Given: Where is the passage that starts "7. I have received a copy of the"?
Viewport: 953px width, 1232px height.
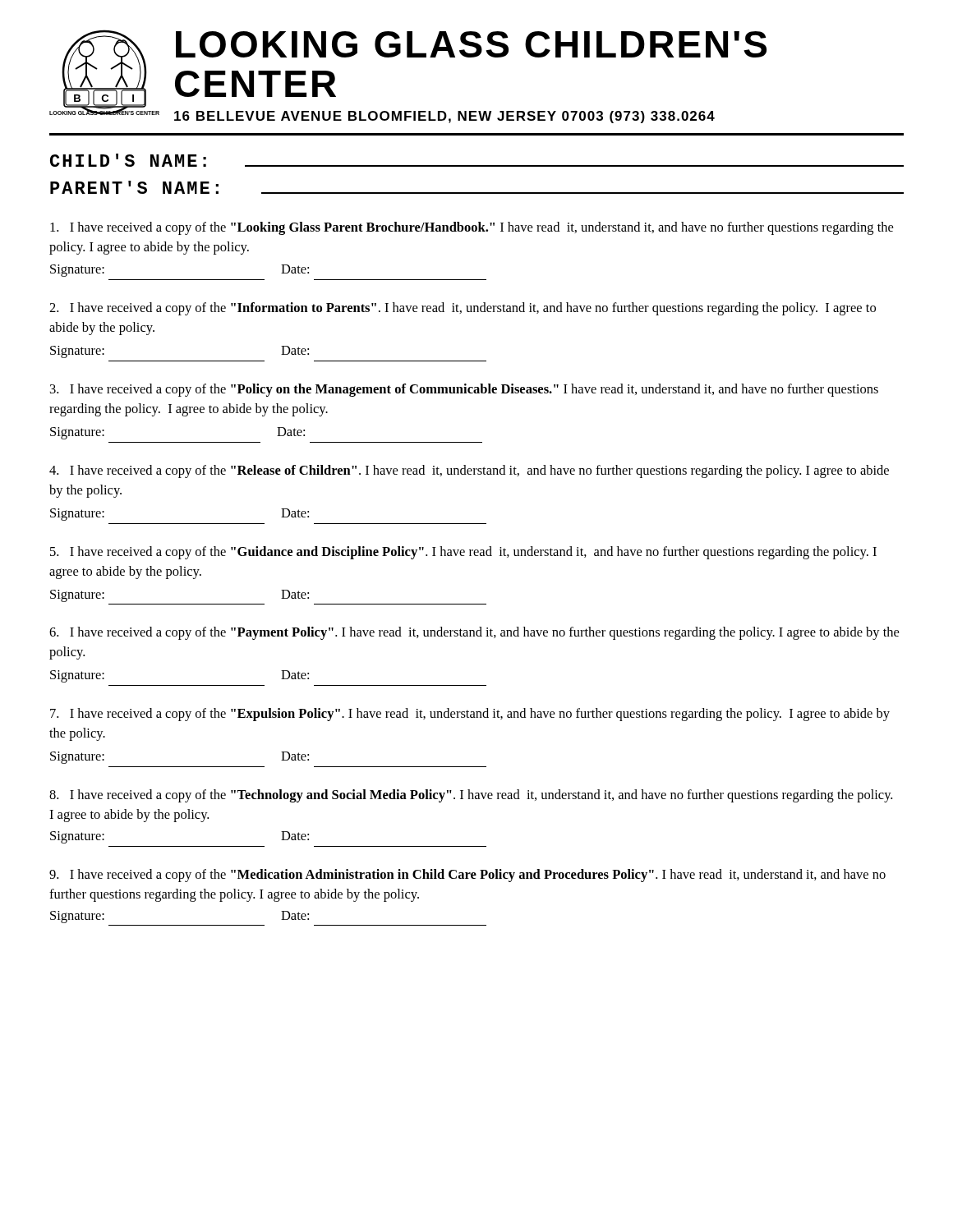Looking at the screenshot, I should coord(470,715).
